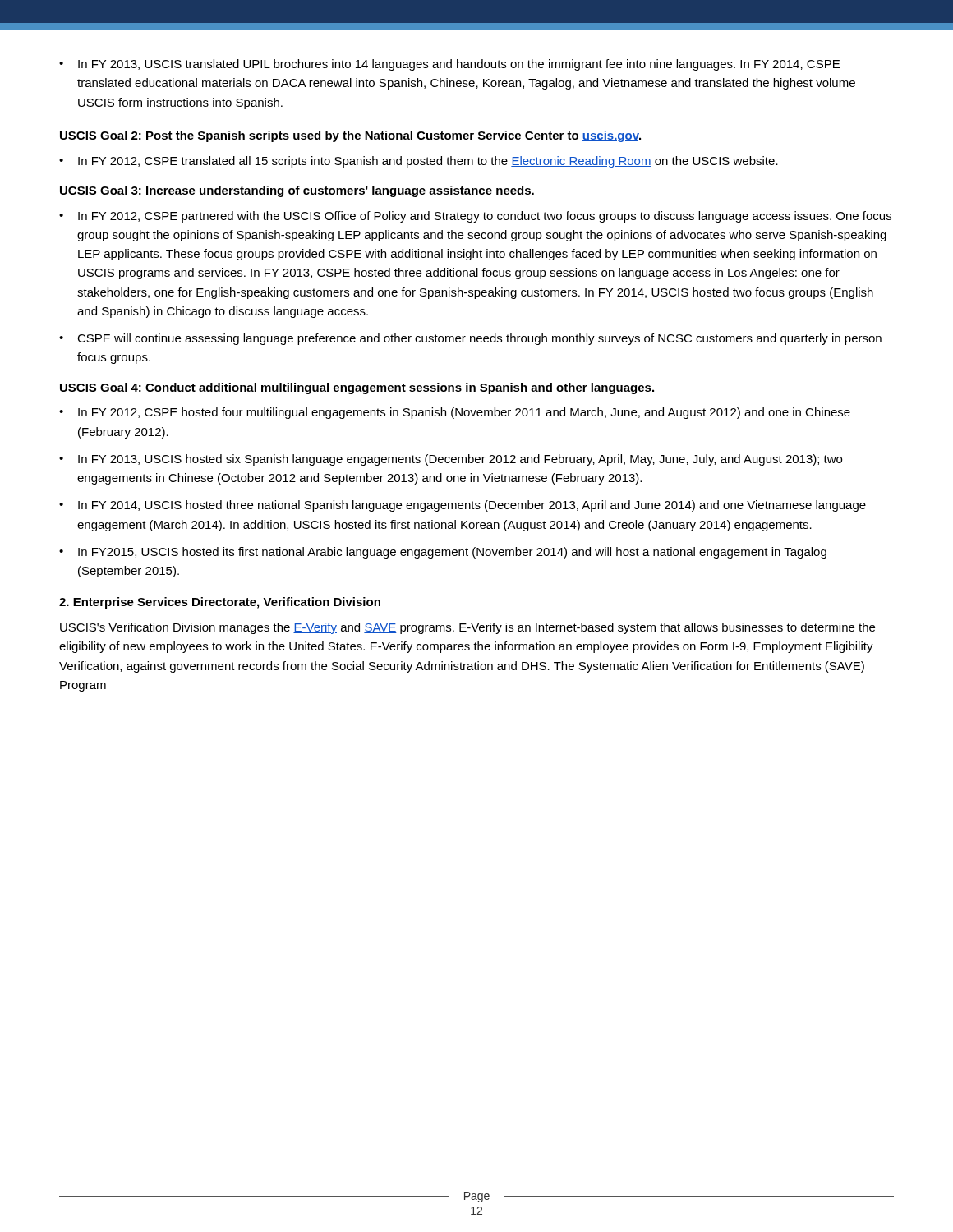Point to the block starting "2. Enterprise Services Directorate, Verification Division"

pyautogui.click(x=220, y=602)
